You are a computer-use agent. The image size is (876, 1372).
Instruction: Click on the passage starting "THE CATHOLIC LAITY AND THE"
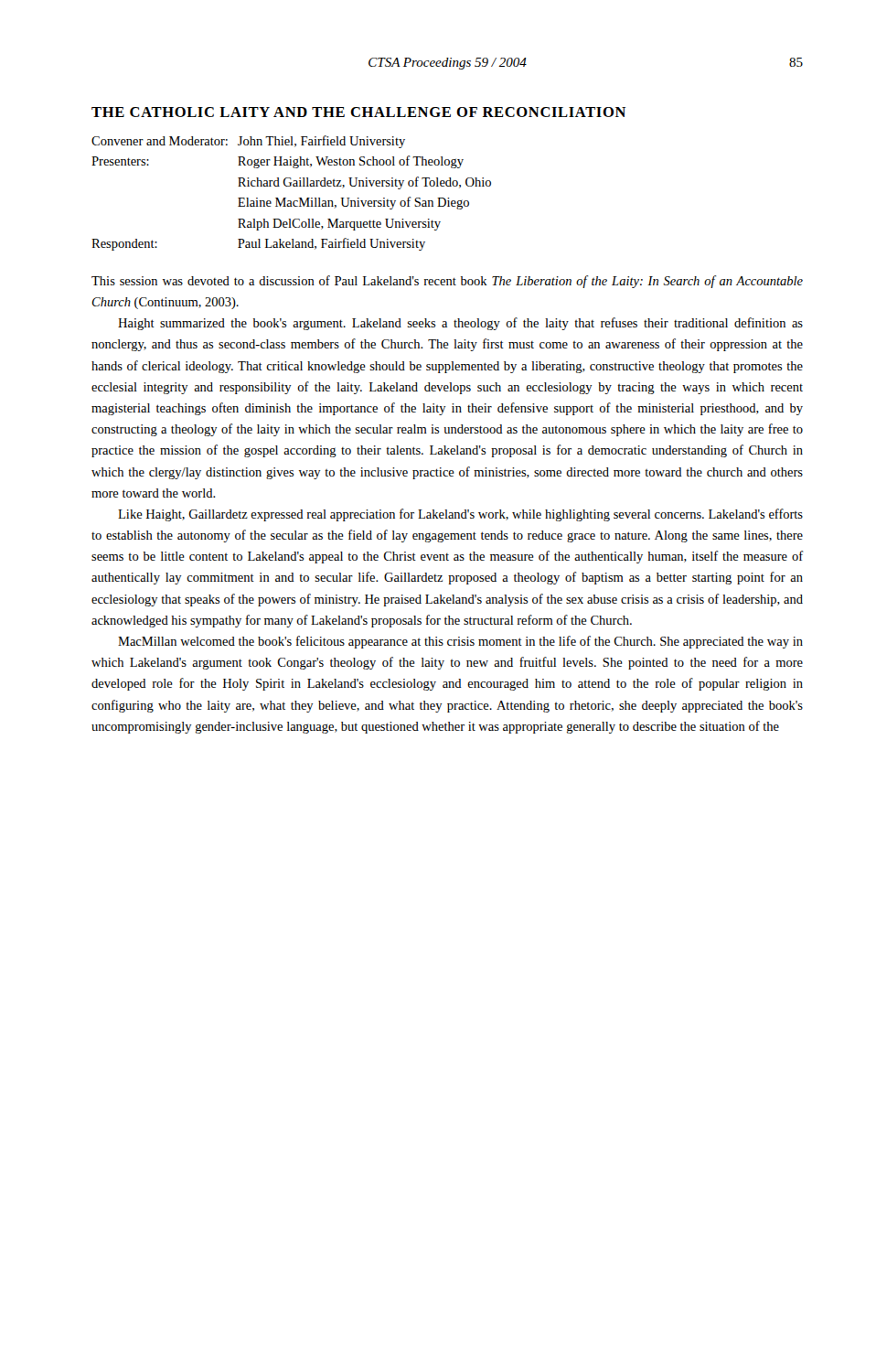pos(359,112)
